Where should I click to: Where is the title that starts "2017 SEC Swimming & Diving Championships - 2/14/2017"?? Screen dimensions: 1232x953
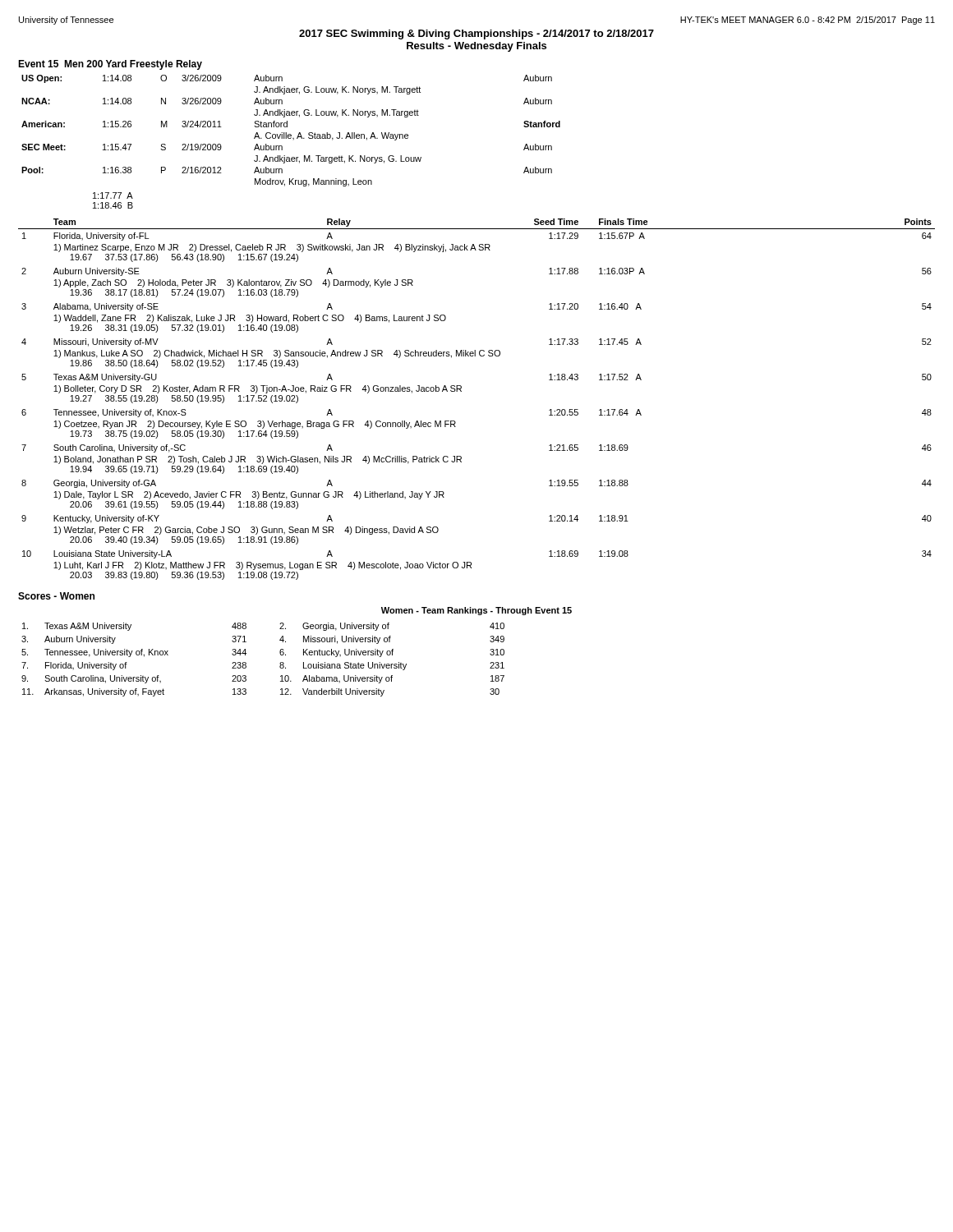pos(476,39)
